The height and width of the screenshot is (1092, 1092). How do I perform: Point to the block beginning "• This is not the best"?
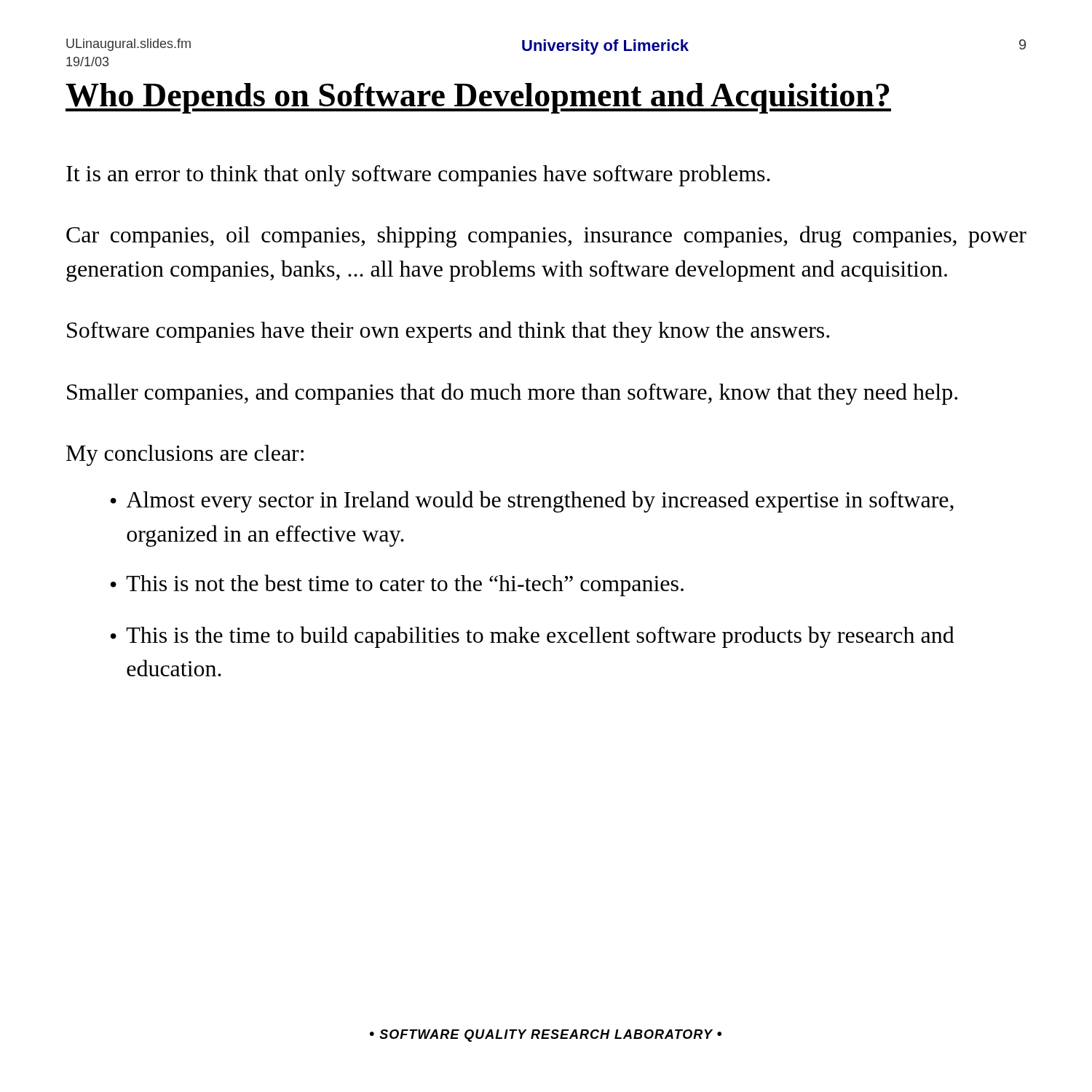(397, 584)
